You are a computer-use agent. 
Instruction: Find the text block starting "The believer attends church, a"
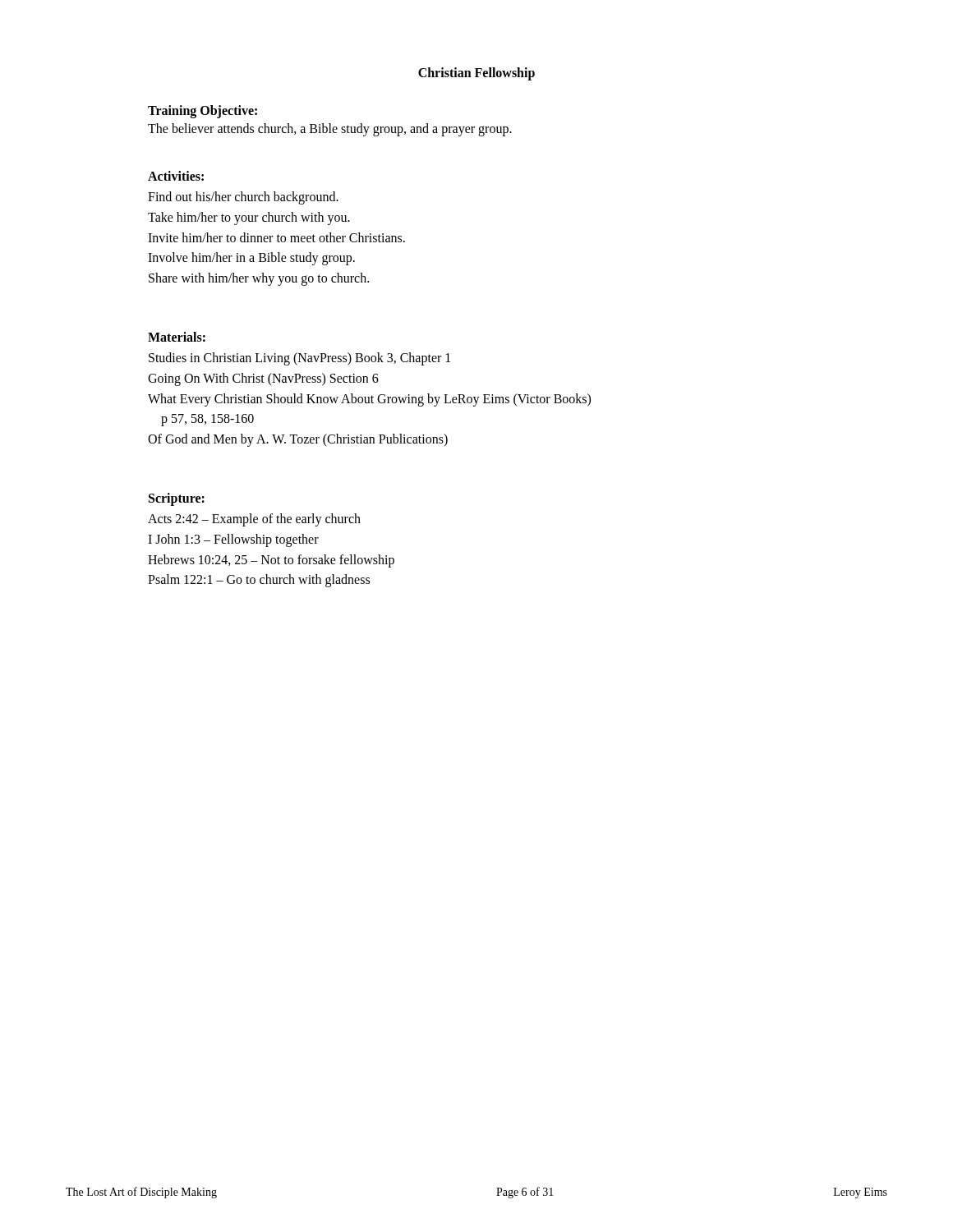click(x=330, y=129)
